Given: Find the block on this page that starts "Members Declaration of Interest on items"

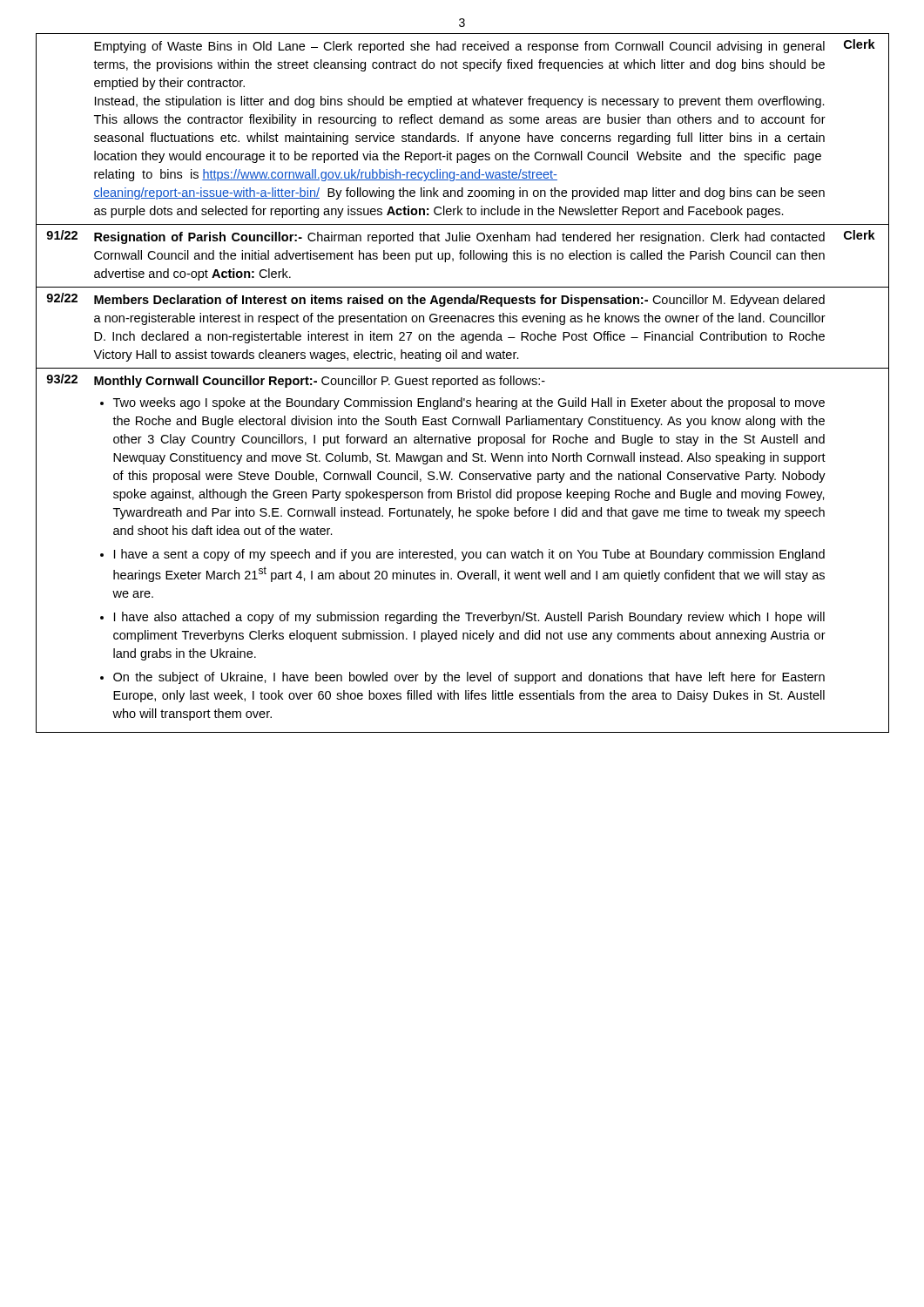Looking at the screenshot, I should click(x=459, y=327).
